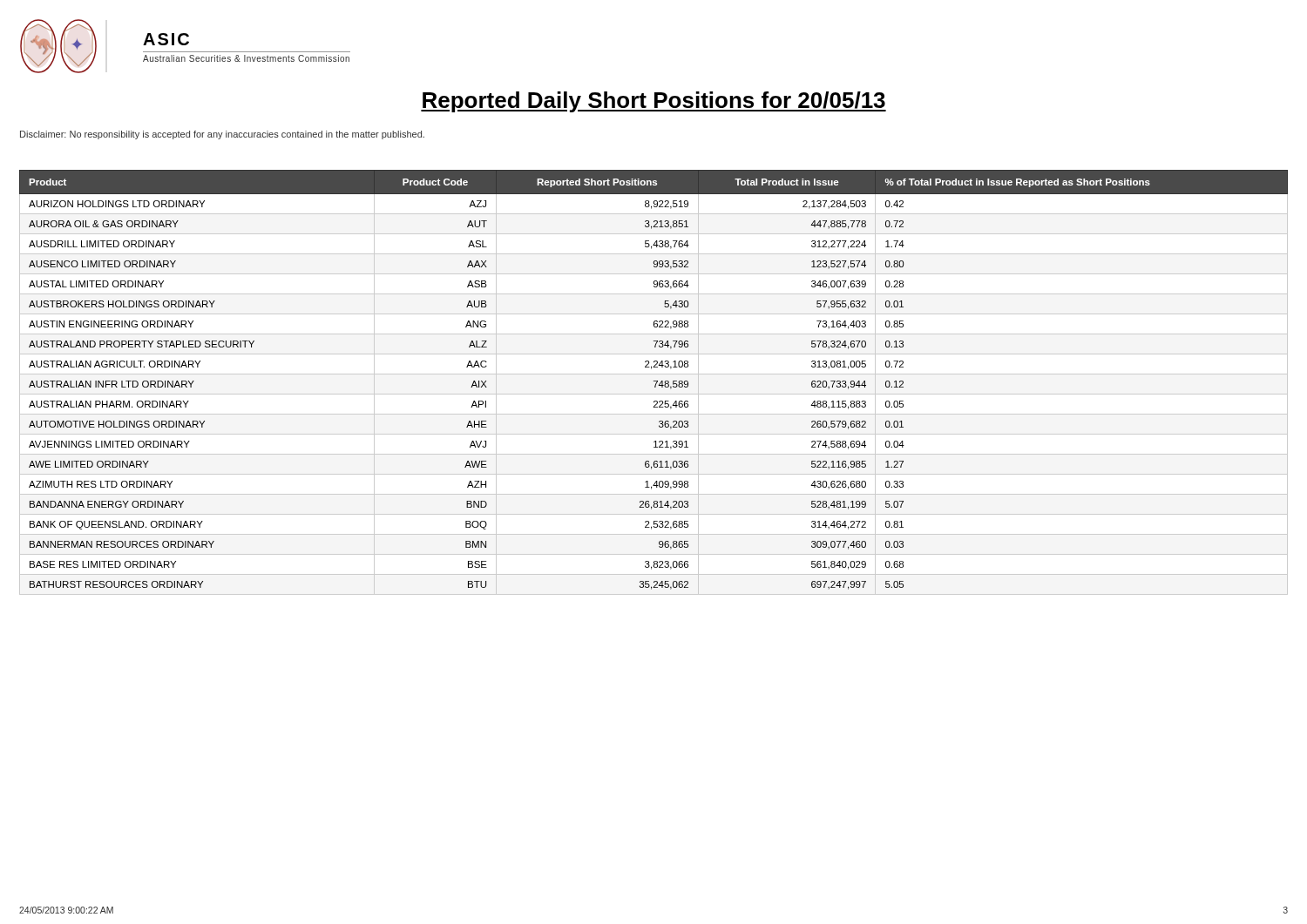Click on the text block that reads "Disclaimer: No responsibility is accepted for"

pos(222,134)
